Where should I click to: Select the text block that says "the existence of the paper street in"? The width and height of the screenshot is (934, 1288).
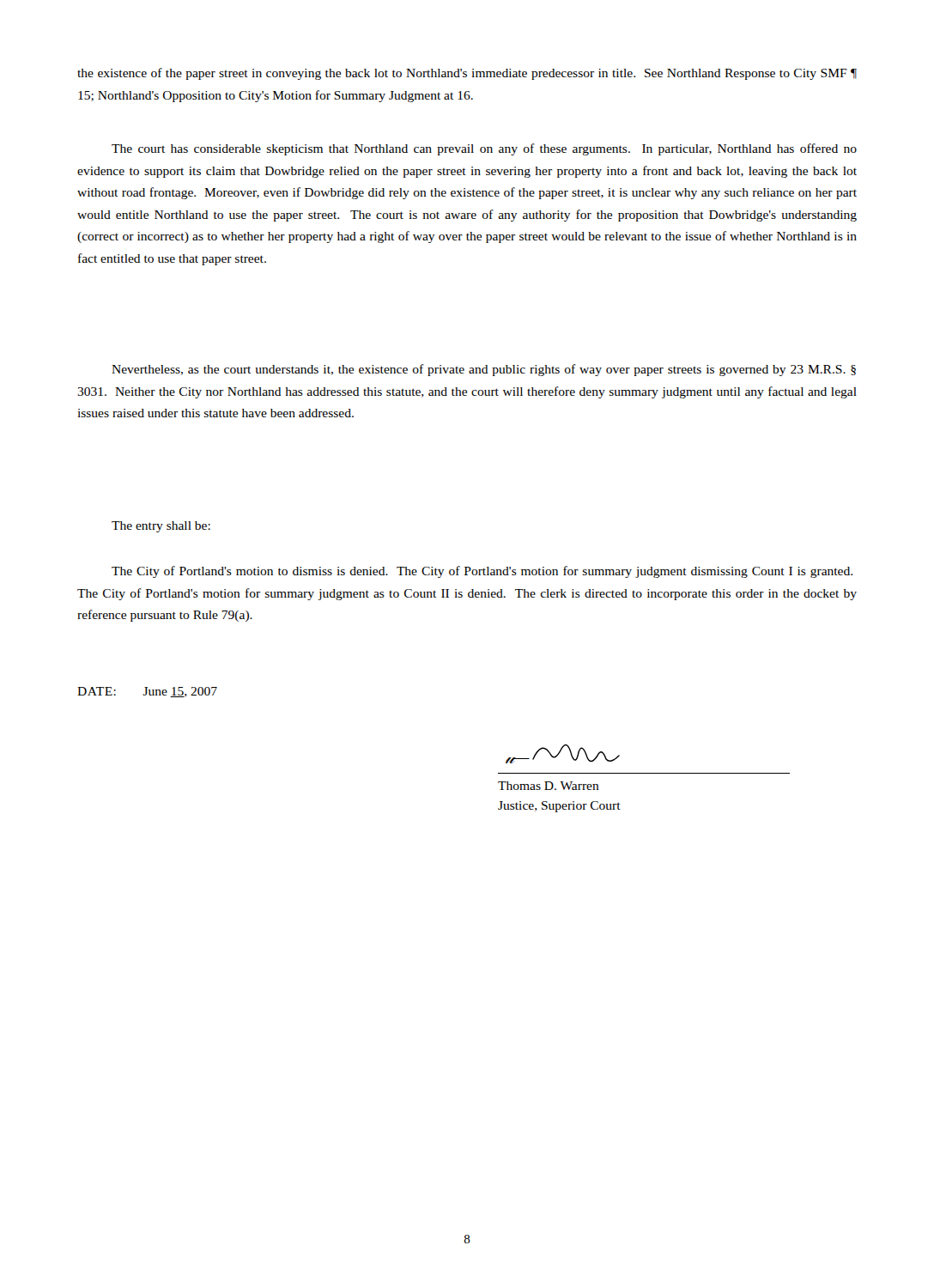[467, 84]
